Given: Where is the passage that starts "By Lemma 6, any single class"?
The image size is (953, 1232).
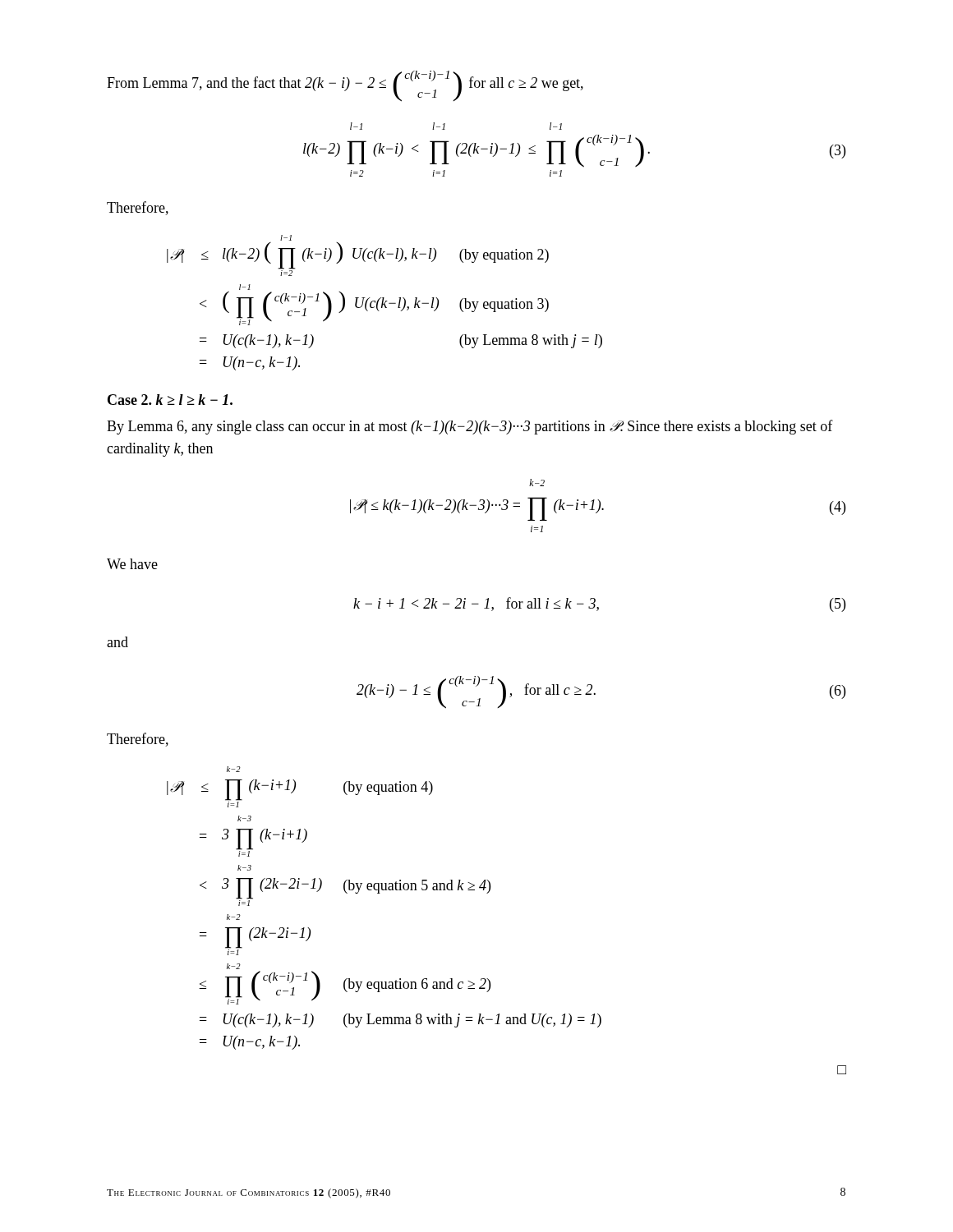Looking at the screenshot, I should tap(470, 437).
